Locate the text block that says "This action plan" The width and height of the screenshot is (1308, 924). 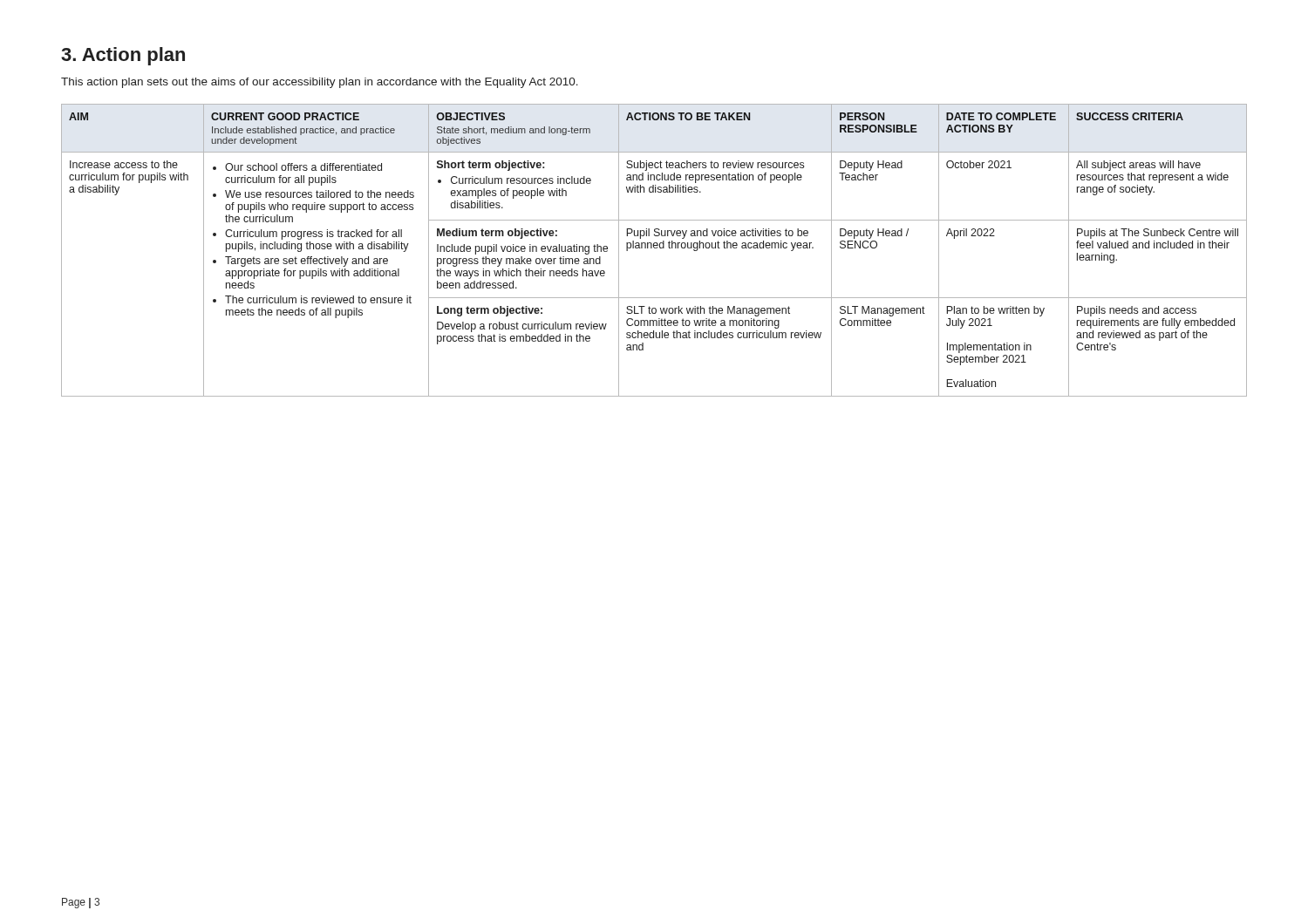click(x=320, y=81)
